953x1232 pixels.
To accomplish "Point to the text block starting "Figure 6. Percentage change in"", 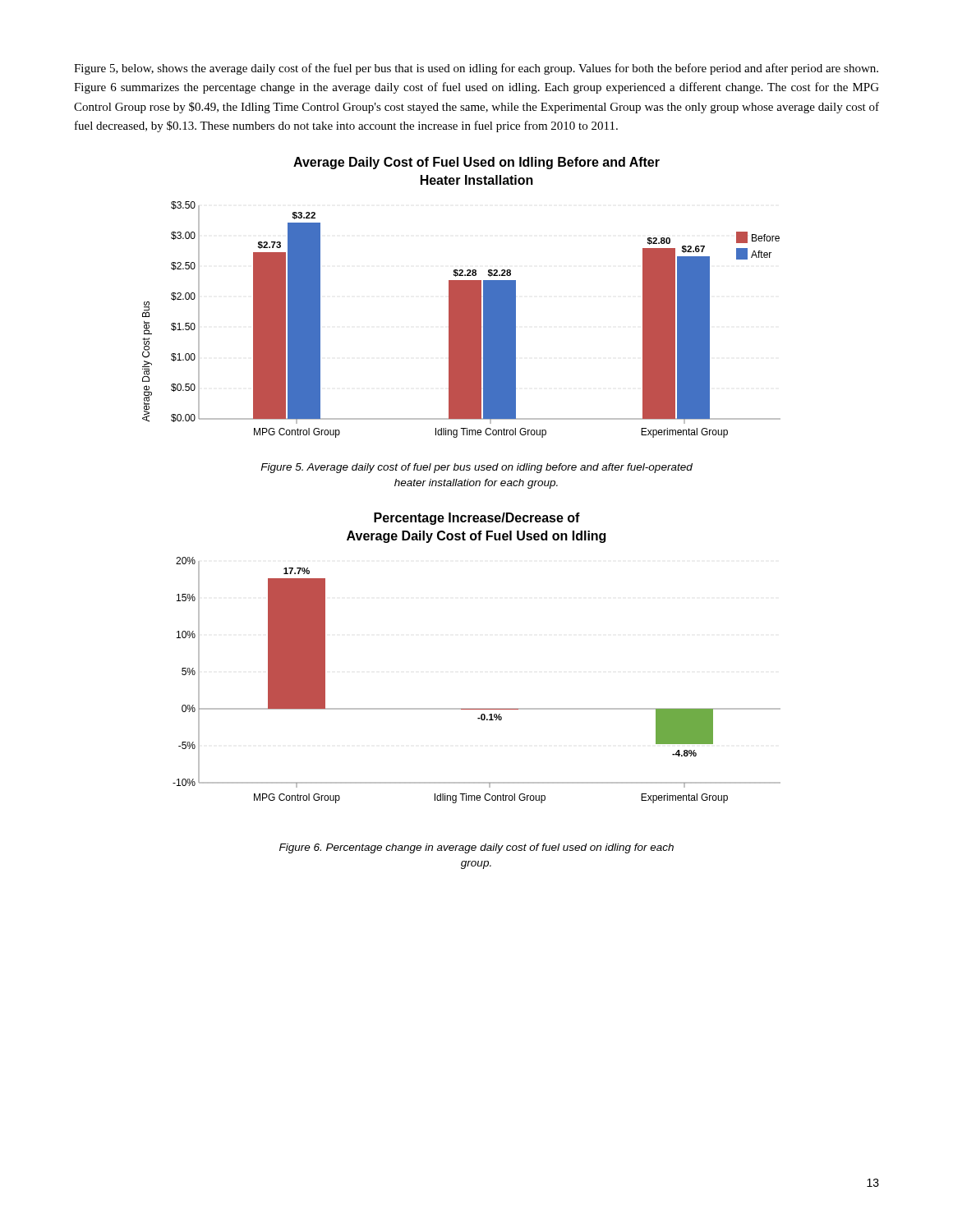I will [476, 855].
